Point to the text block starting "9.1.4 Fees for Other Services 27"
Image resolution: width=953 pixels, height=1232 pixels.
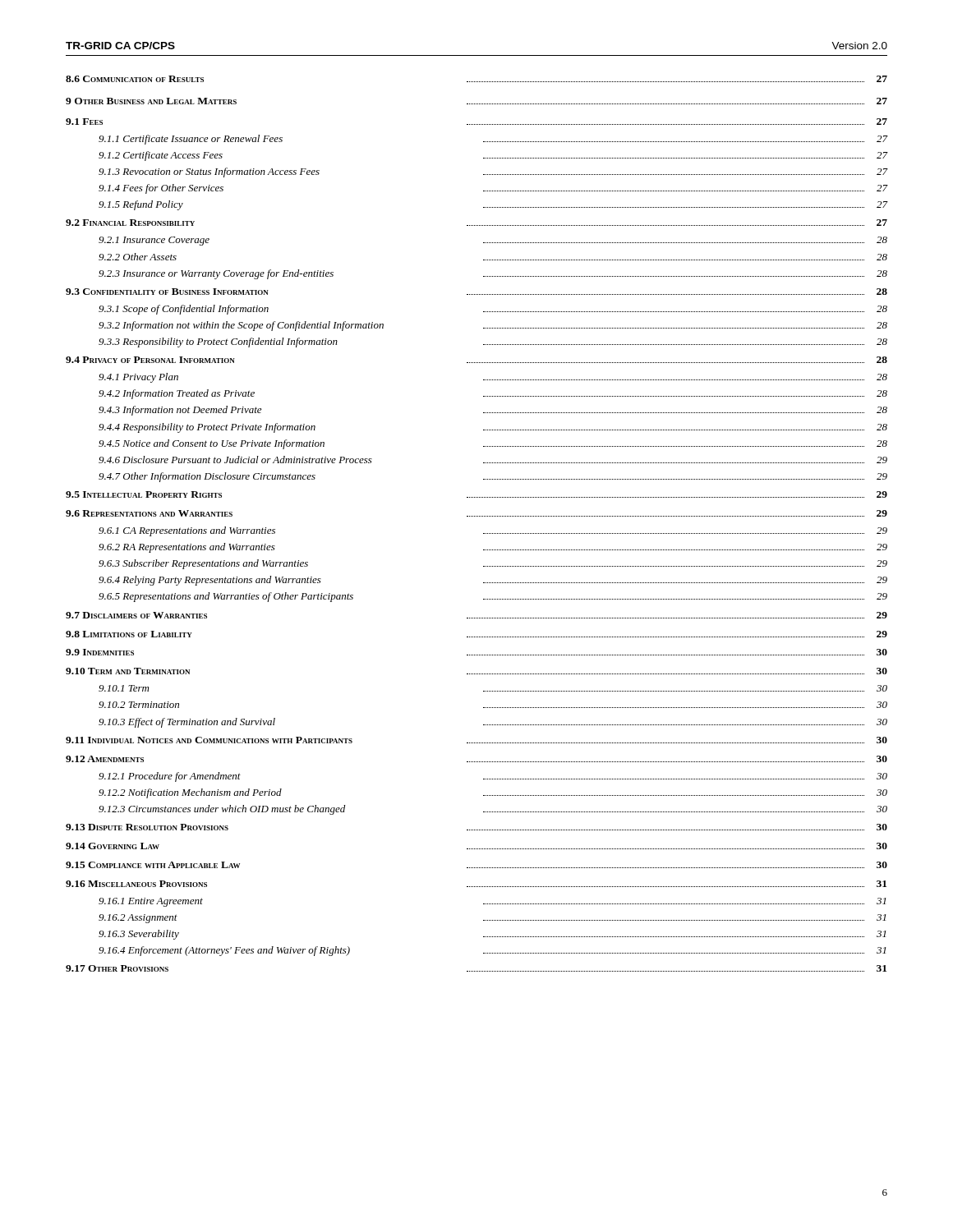click(x=493, y=188)
